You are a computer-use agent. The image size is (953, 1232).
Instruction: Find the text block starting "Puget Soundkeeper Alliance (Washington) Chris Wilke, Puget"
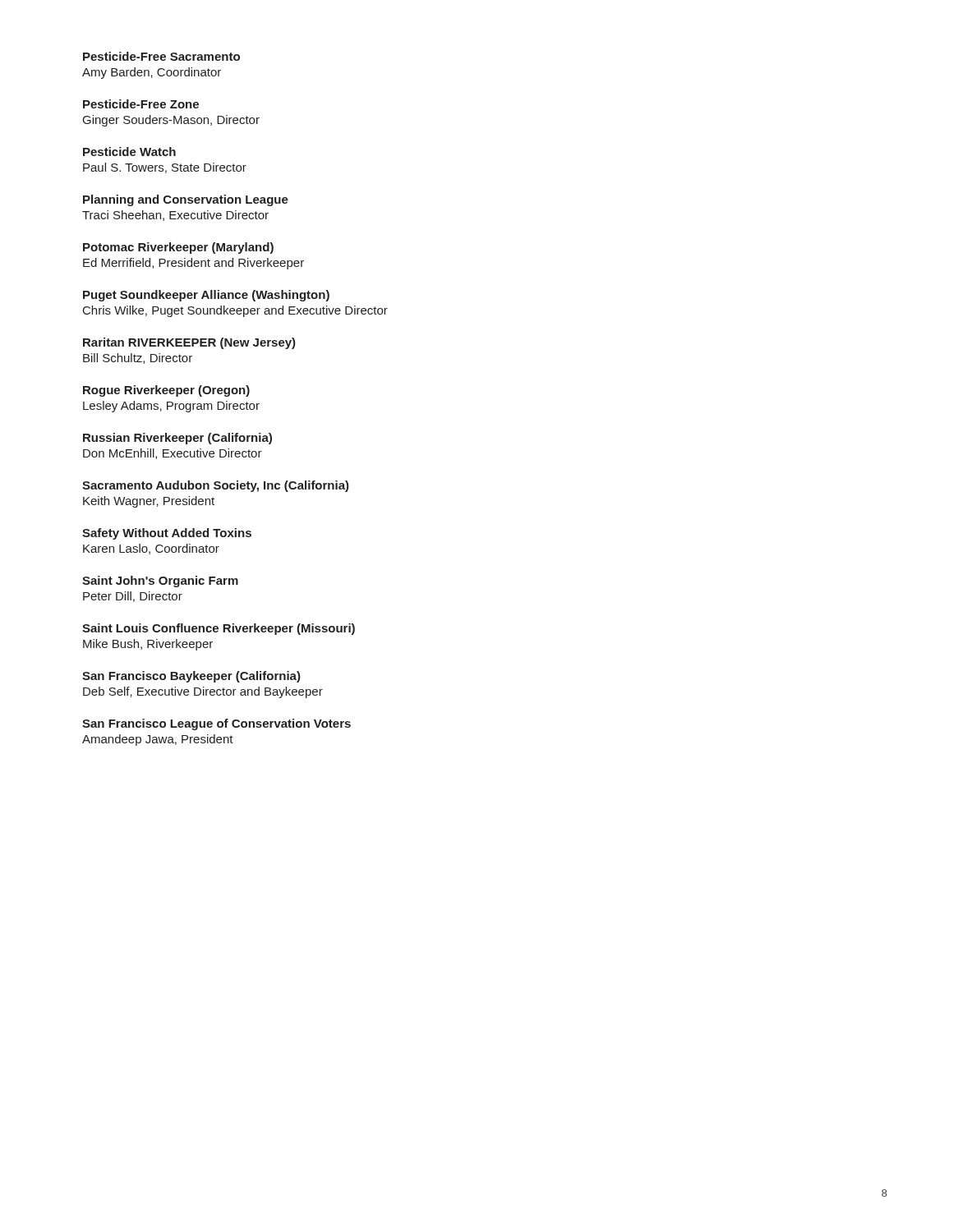tap(390, 302)
